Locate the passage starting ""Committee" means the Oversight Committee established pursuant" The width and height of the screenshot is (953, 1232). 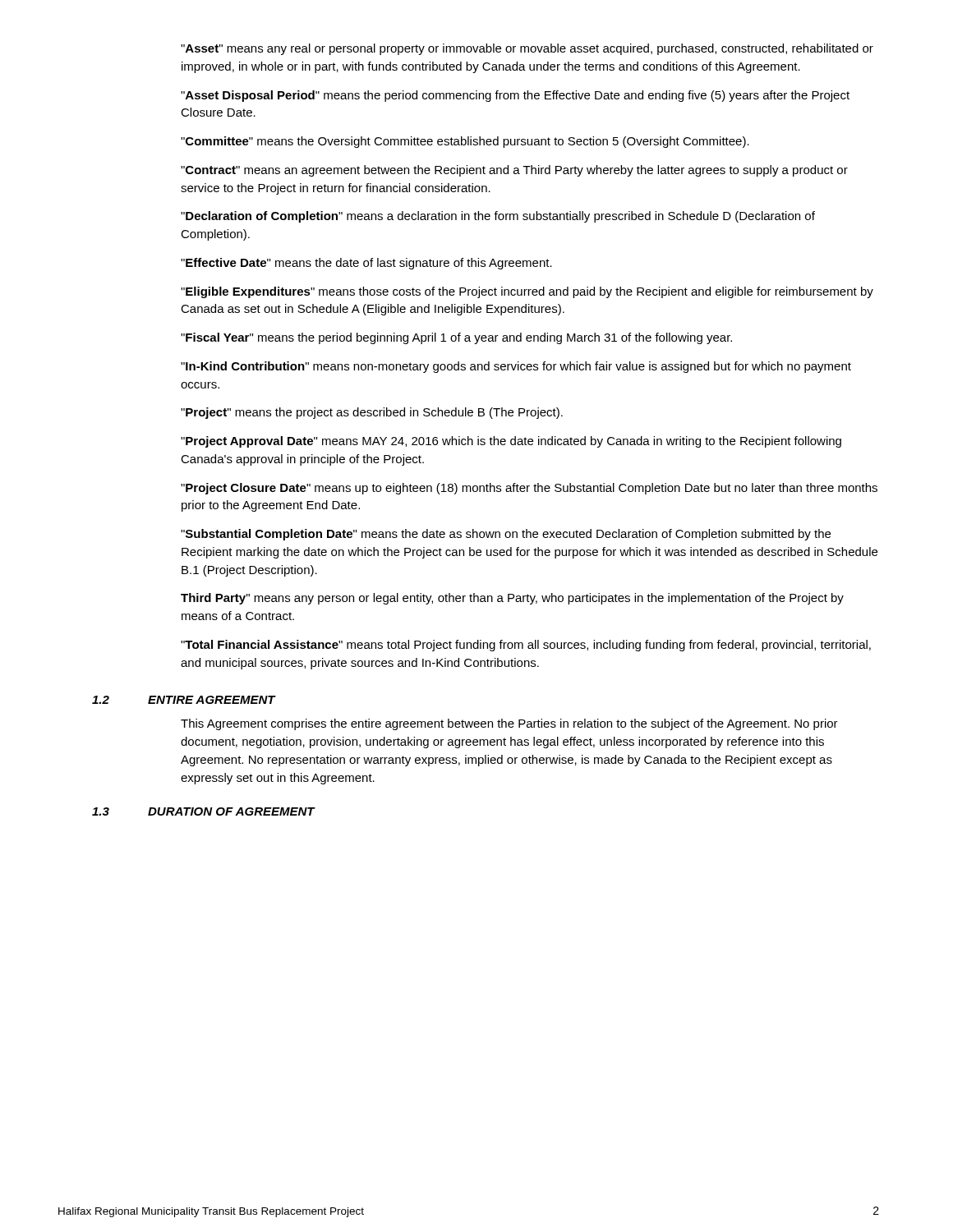tap(465, 141)
